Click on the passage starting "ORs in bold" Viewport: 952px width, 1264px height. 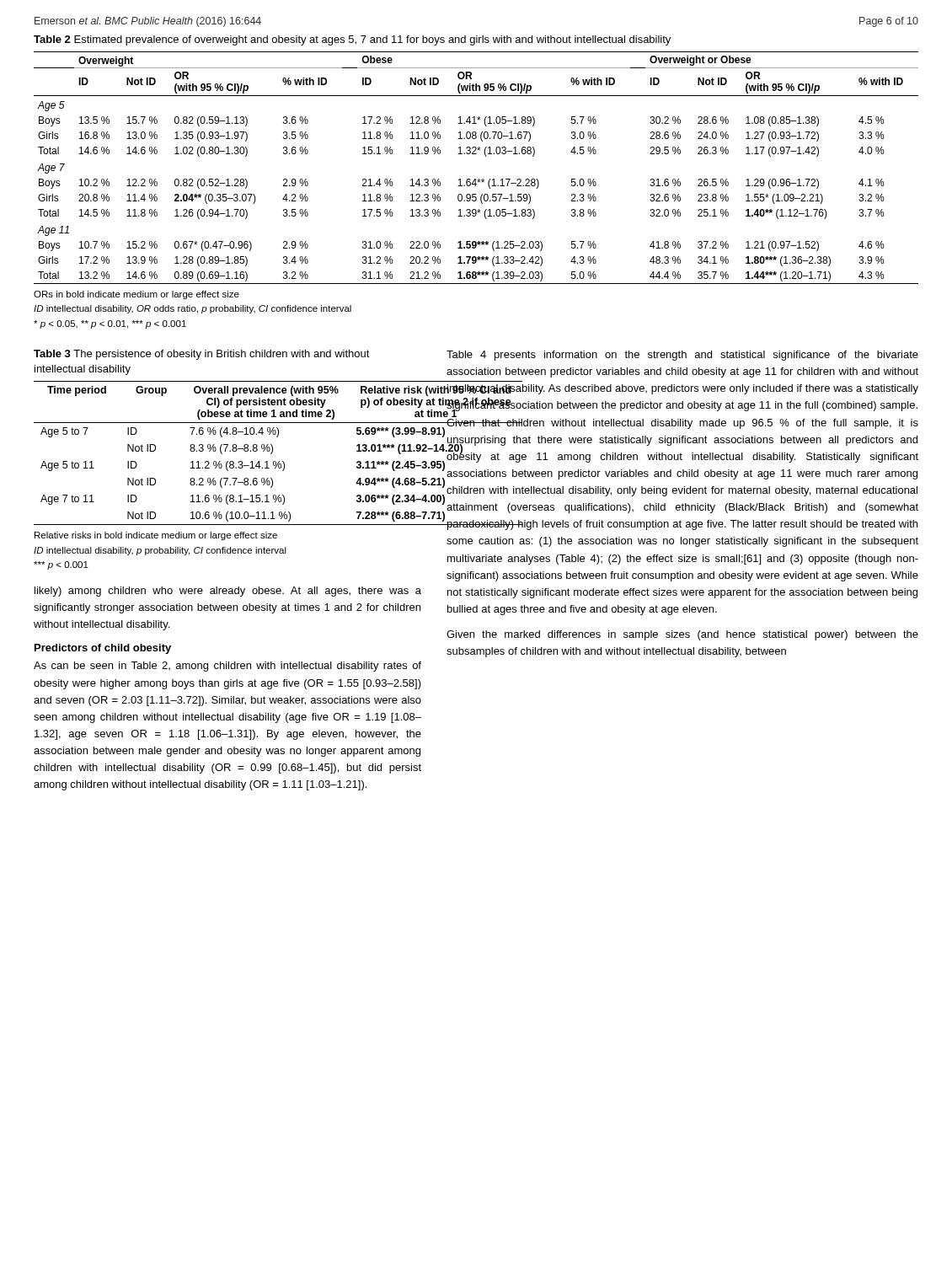[136, 294]
